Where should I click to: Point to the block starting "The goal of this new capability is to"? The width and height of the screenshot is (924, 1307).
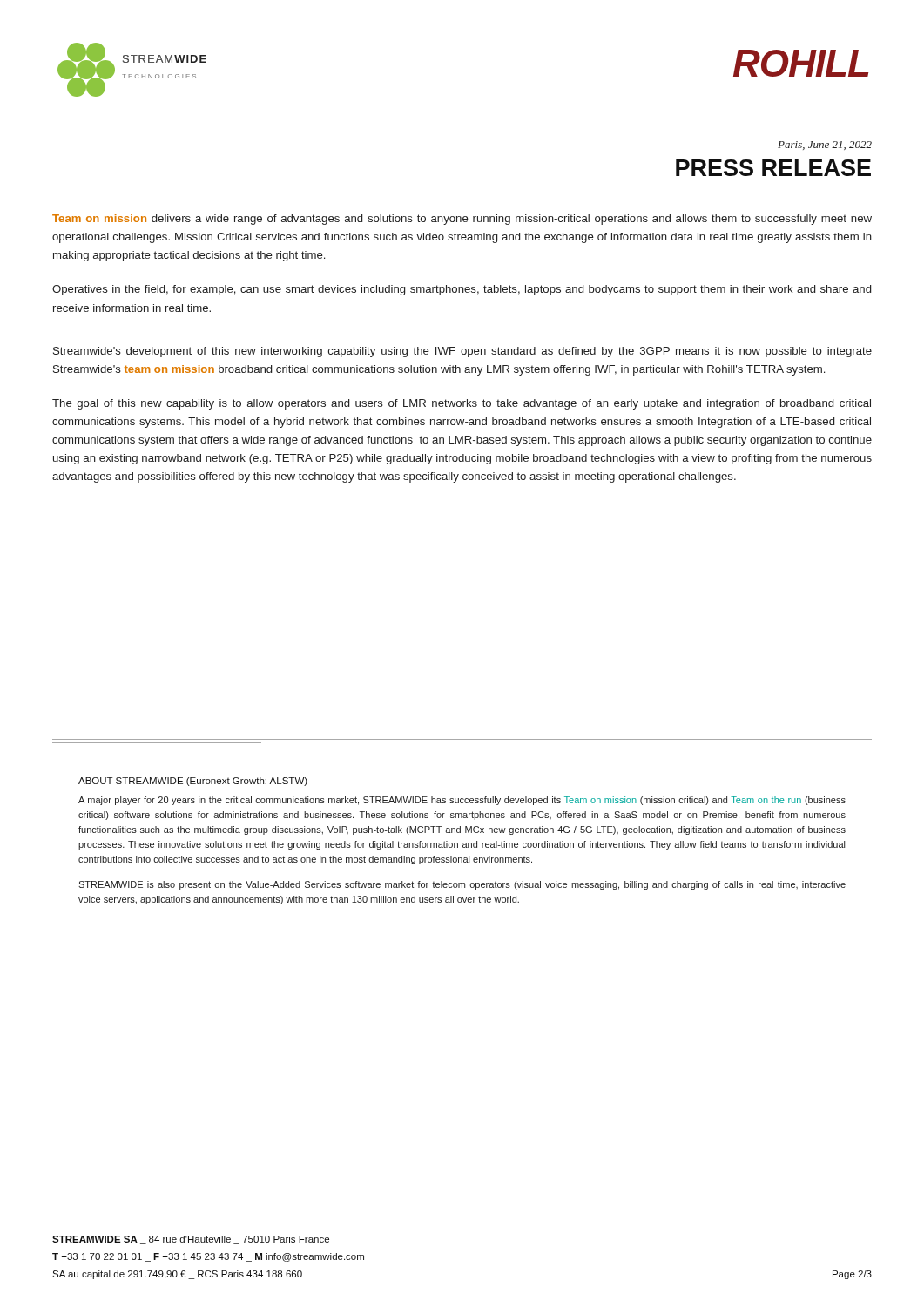[x=462, y=440]
